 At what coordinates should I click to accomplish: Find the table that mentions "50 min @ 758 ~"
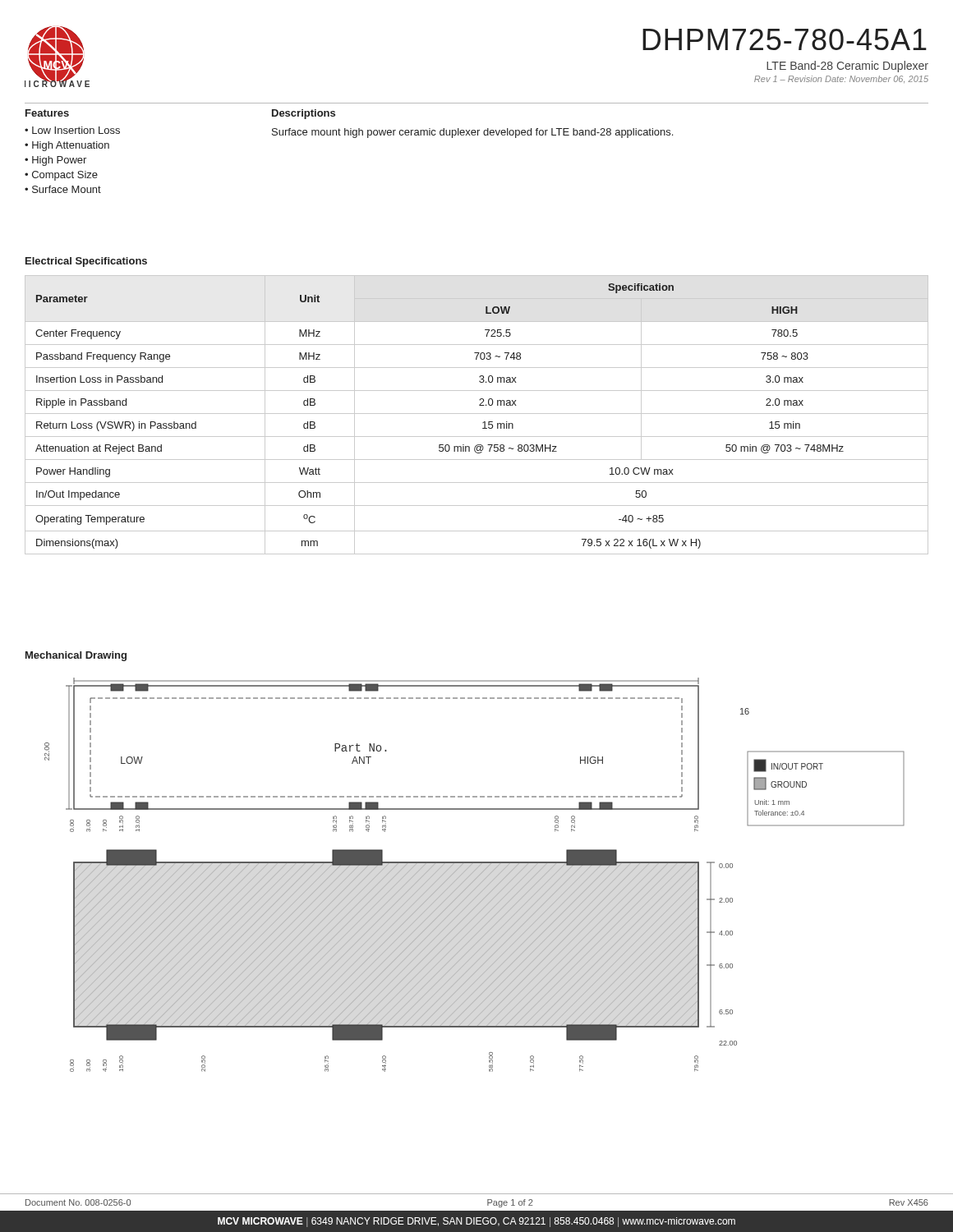(x=476, y=415)
